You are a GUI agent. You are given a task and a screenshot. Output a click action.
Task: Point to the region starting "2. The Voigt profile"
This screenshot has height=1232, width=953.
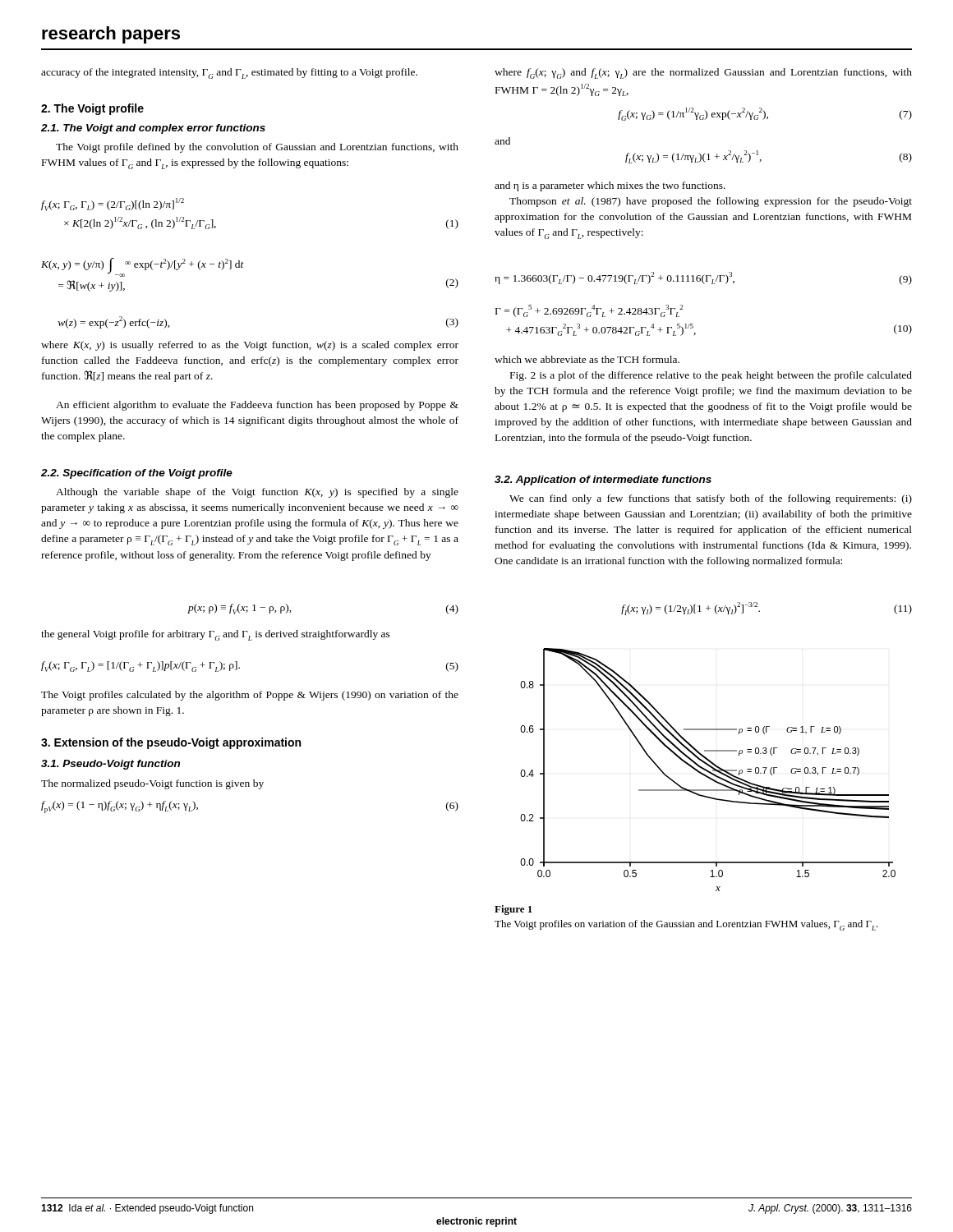pos(92,108)
